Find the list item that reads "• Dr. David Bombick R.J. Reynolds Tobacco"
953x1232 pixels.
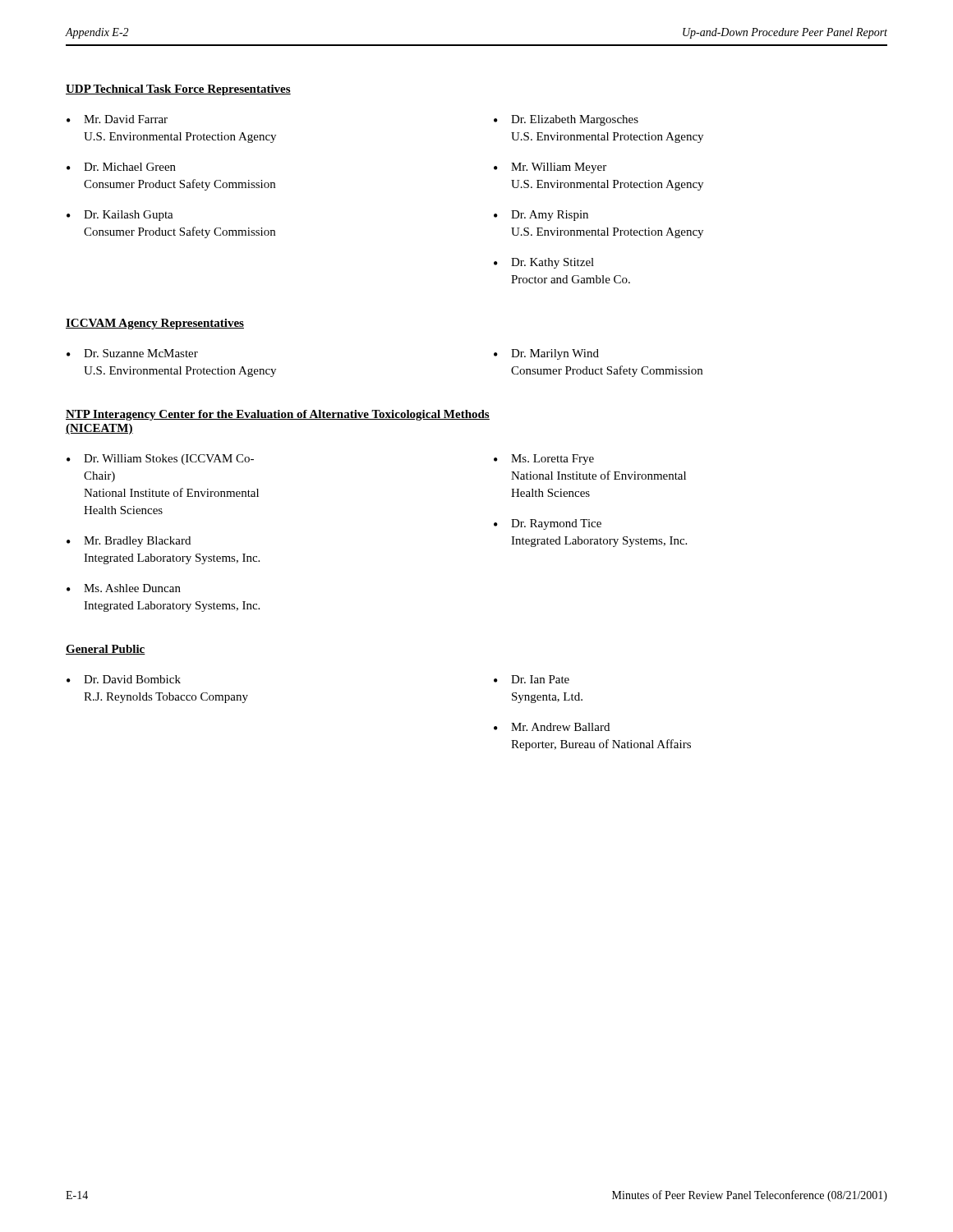[157, 688]
